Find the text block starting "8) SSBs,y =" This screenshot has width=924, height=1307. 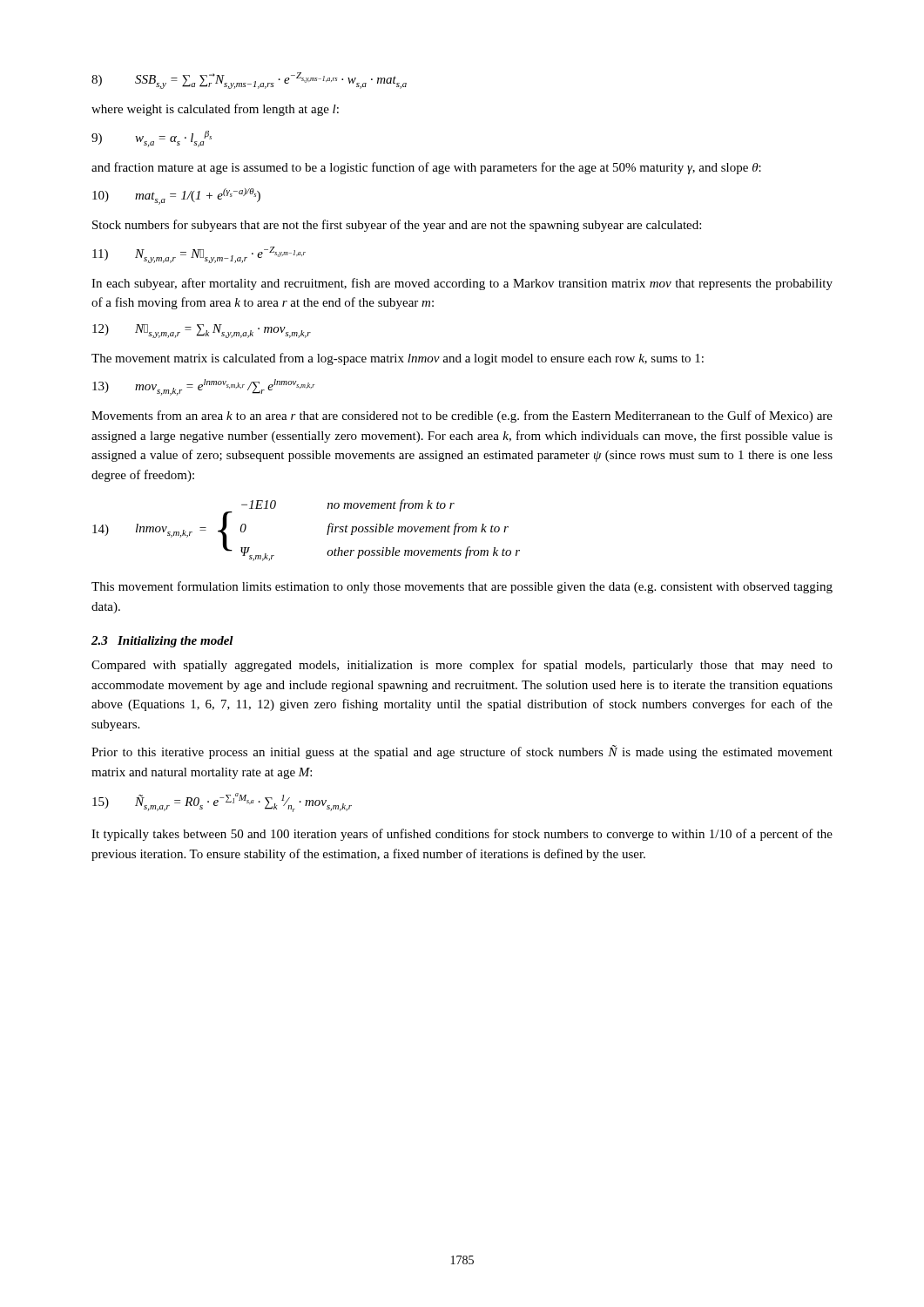249,79
